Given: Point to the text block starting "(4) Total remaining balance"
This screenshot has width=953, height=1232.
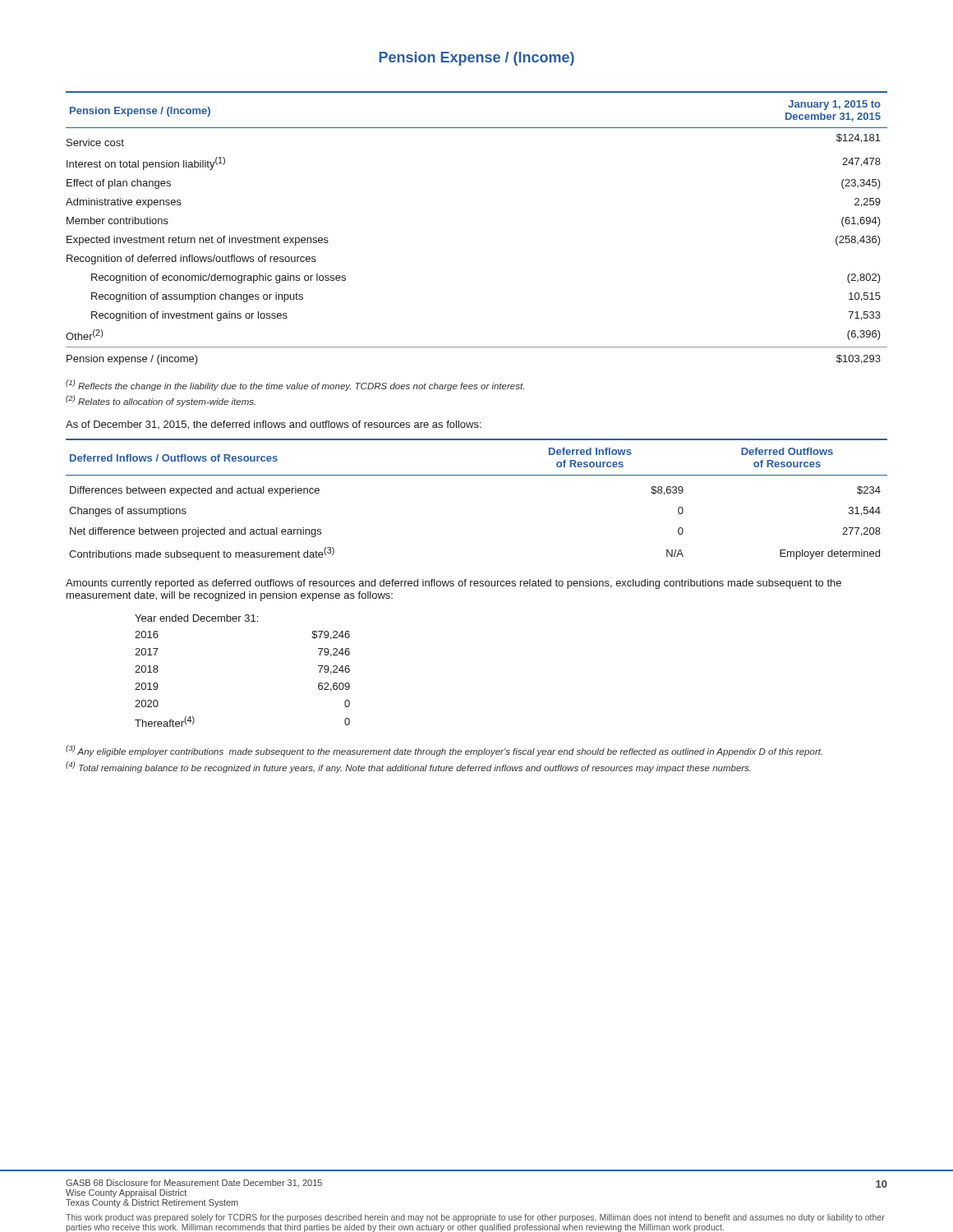Looking at the screenshot, I should click(x=409, y=766).
